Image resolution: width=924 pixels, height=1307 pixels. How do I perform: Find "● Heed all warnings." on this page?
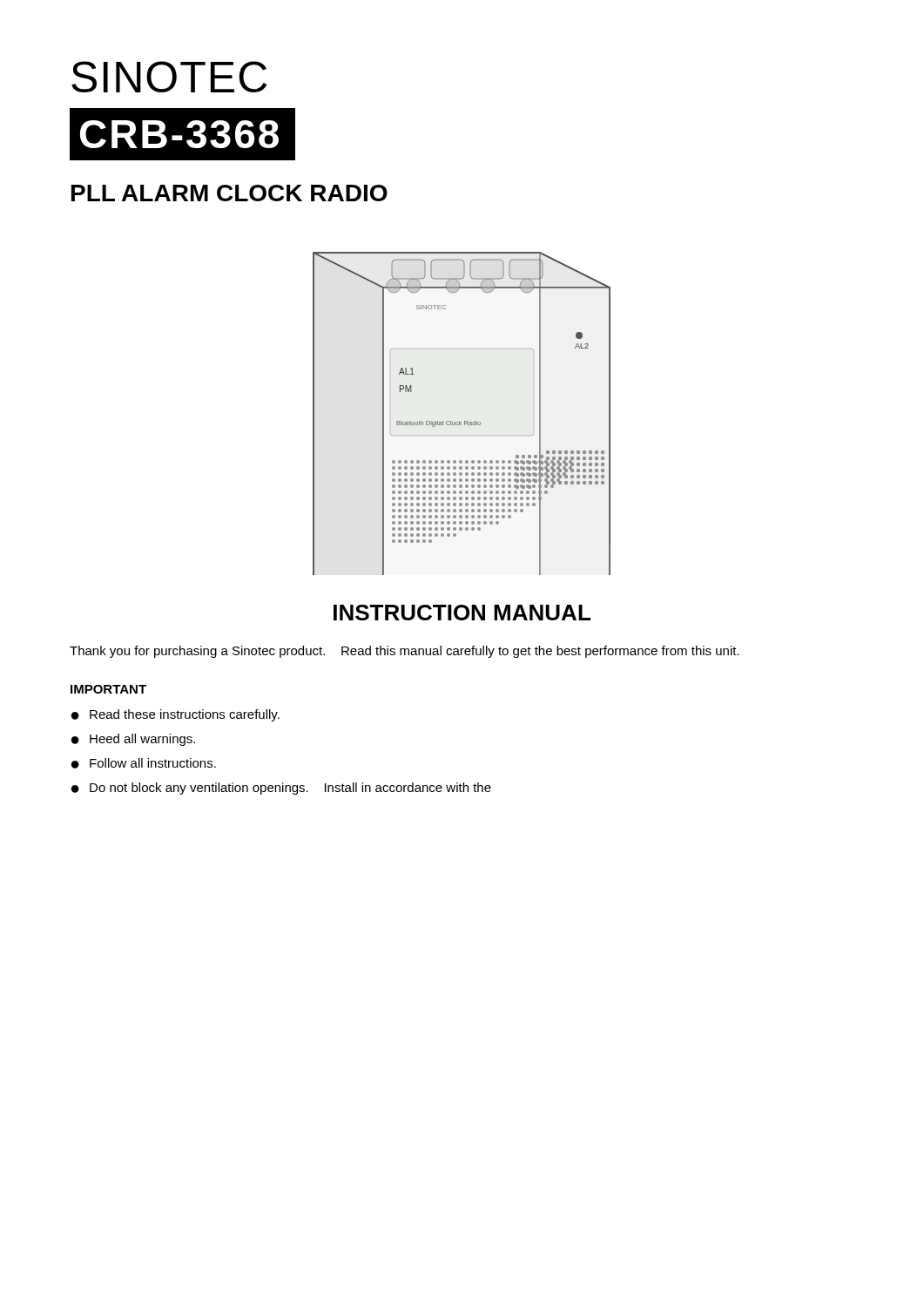click(x=133, y=739)
